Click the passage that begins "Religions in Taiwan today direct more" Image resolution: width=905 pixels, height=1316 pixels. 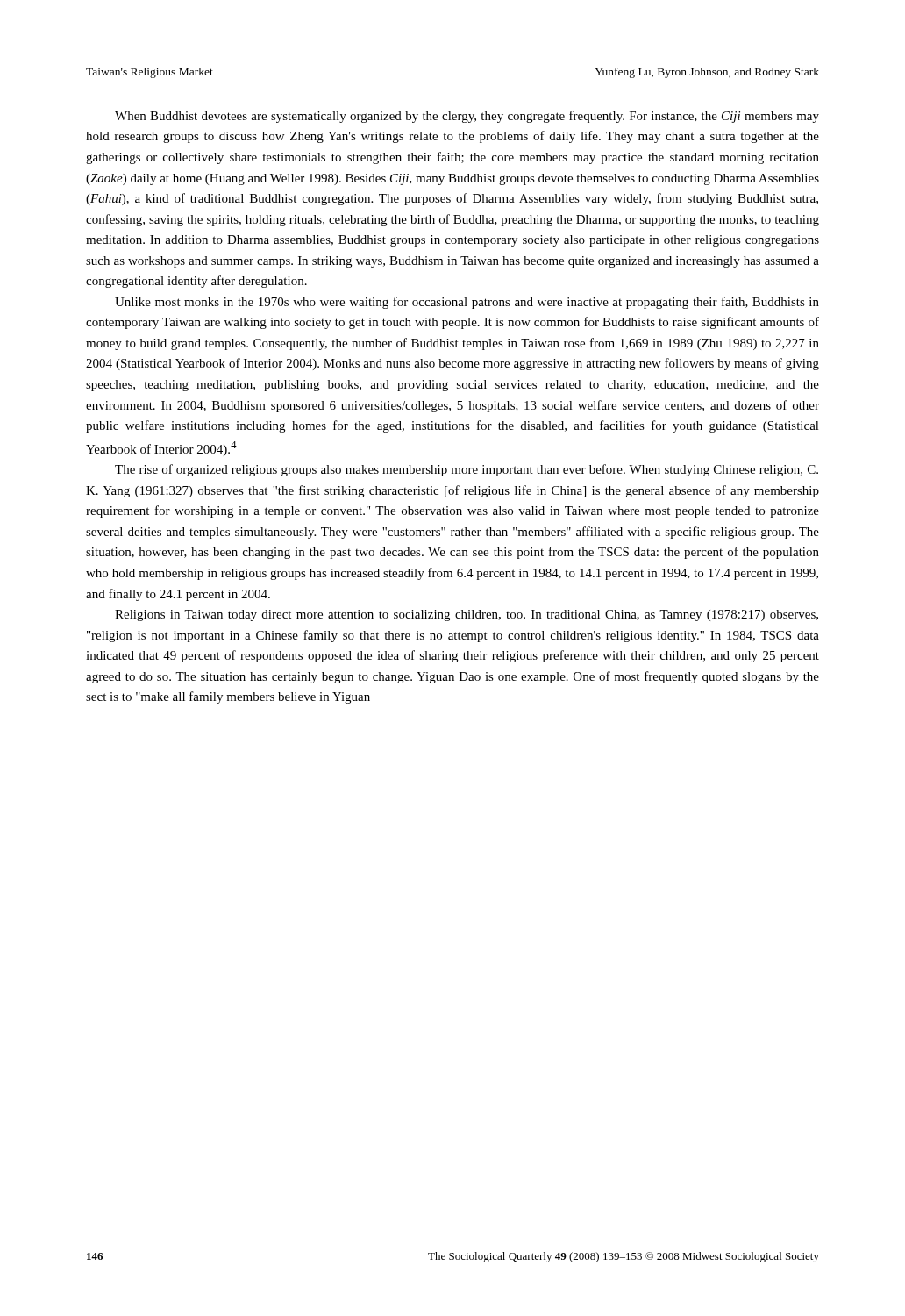coord(452,656)
